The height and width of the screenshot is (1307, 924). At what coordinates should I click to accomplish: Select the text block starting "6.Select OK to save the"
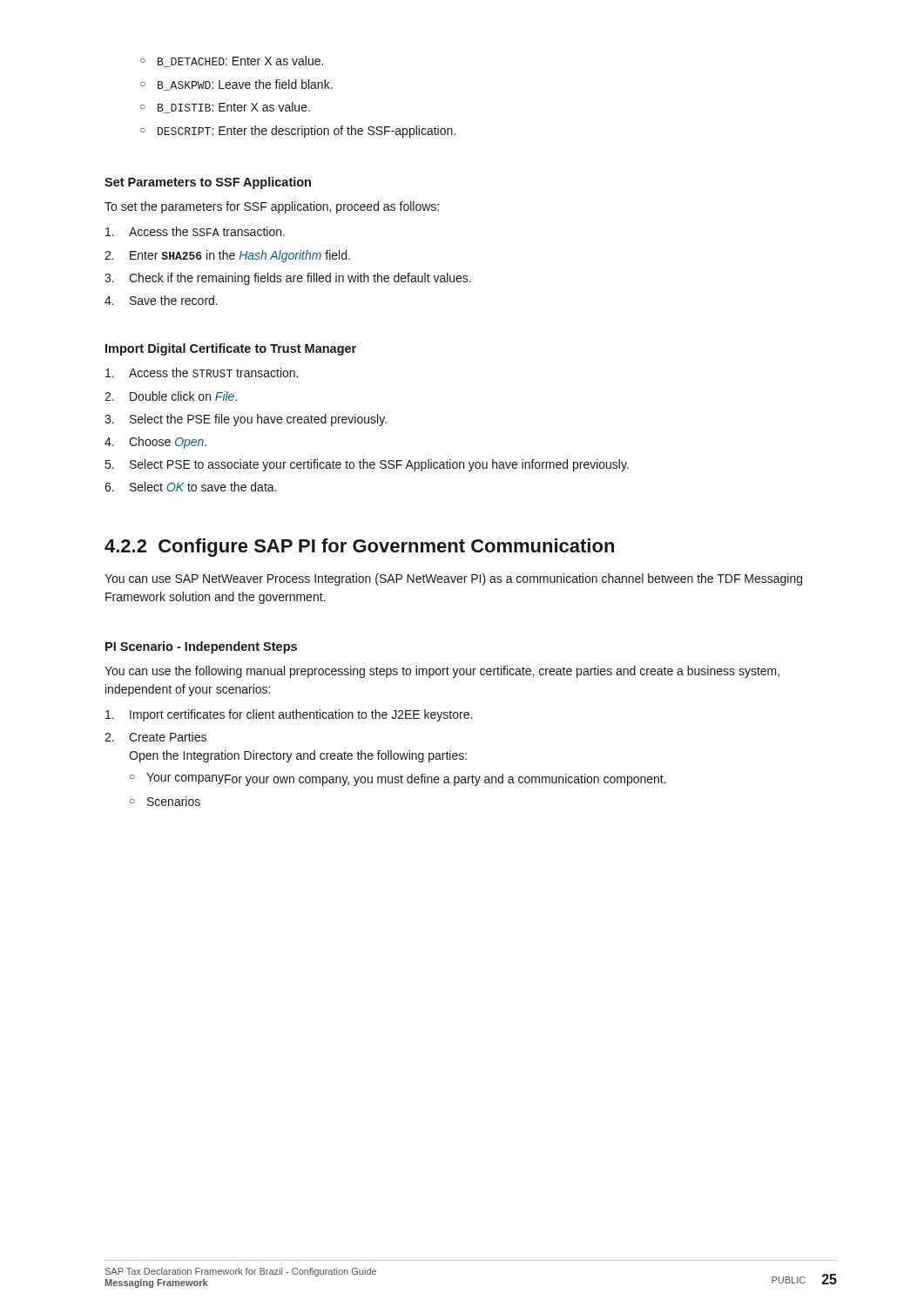click(191, 487)
